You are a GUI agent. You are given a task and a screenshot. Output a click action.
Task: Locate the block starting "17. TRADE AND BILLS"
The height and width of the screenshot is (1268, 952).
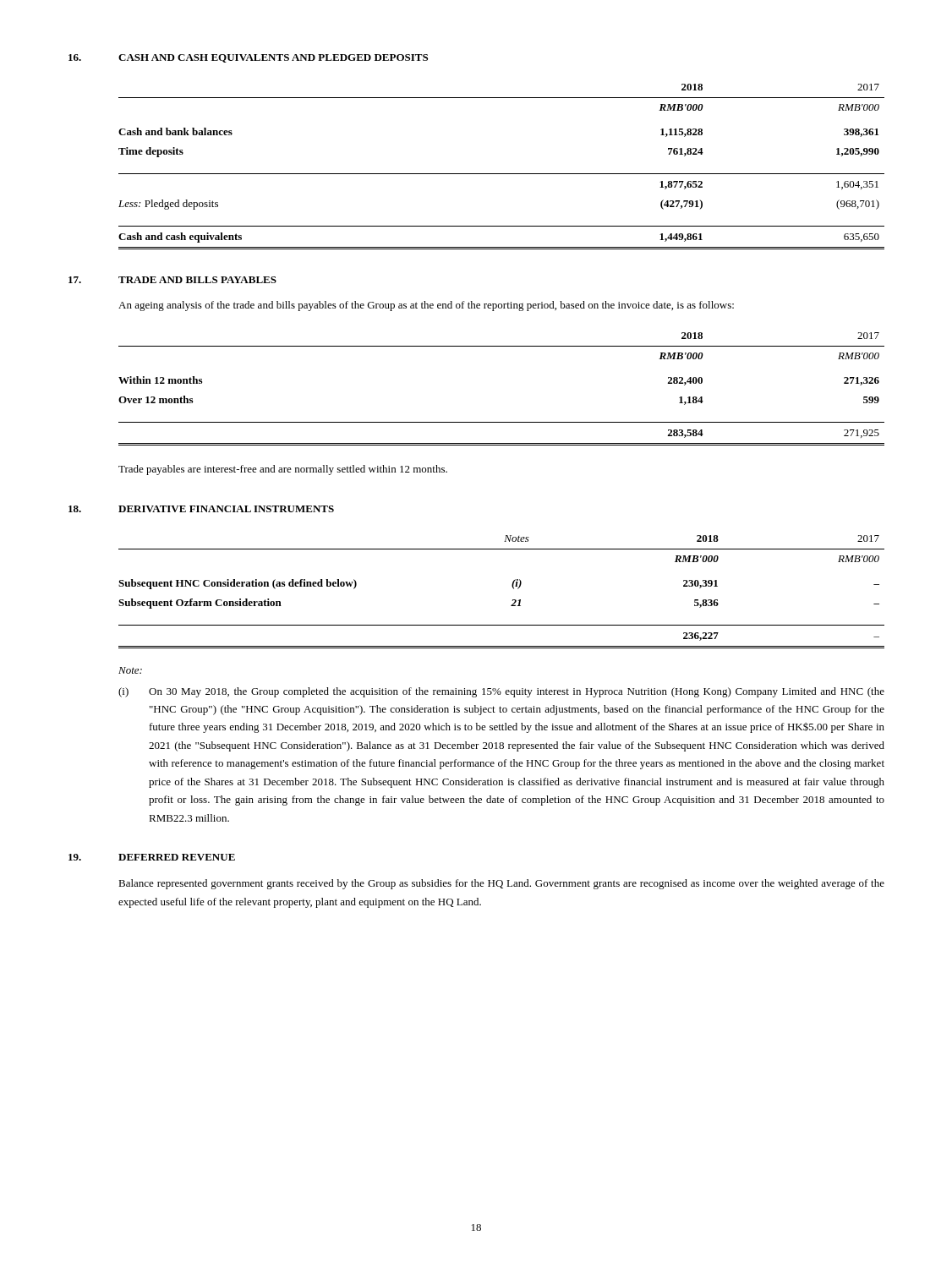[x=172, y=280]
